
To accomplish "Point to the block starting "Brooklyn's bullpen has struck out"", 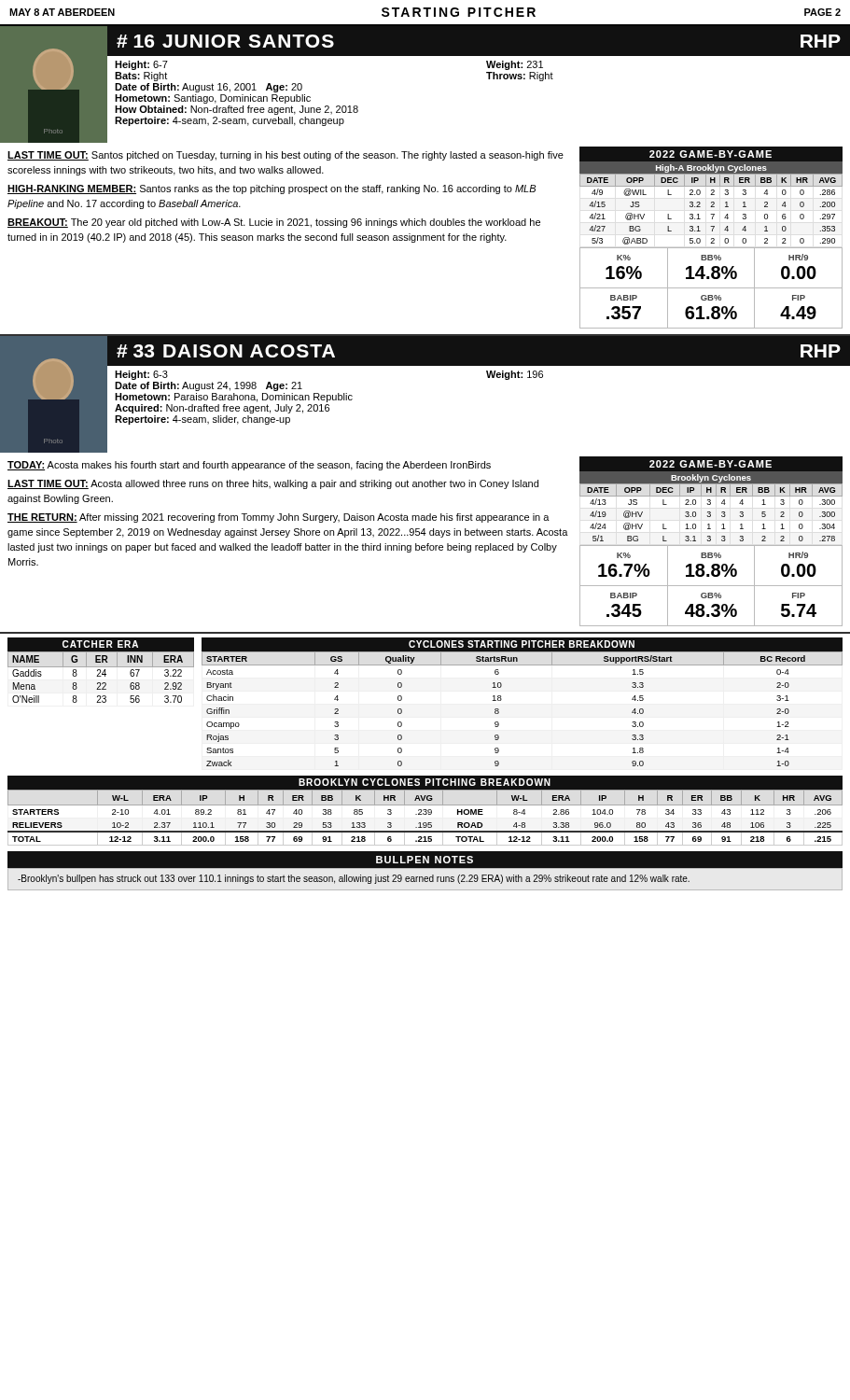I will pos(354,879).
